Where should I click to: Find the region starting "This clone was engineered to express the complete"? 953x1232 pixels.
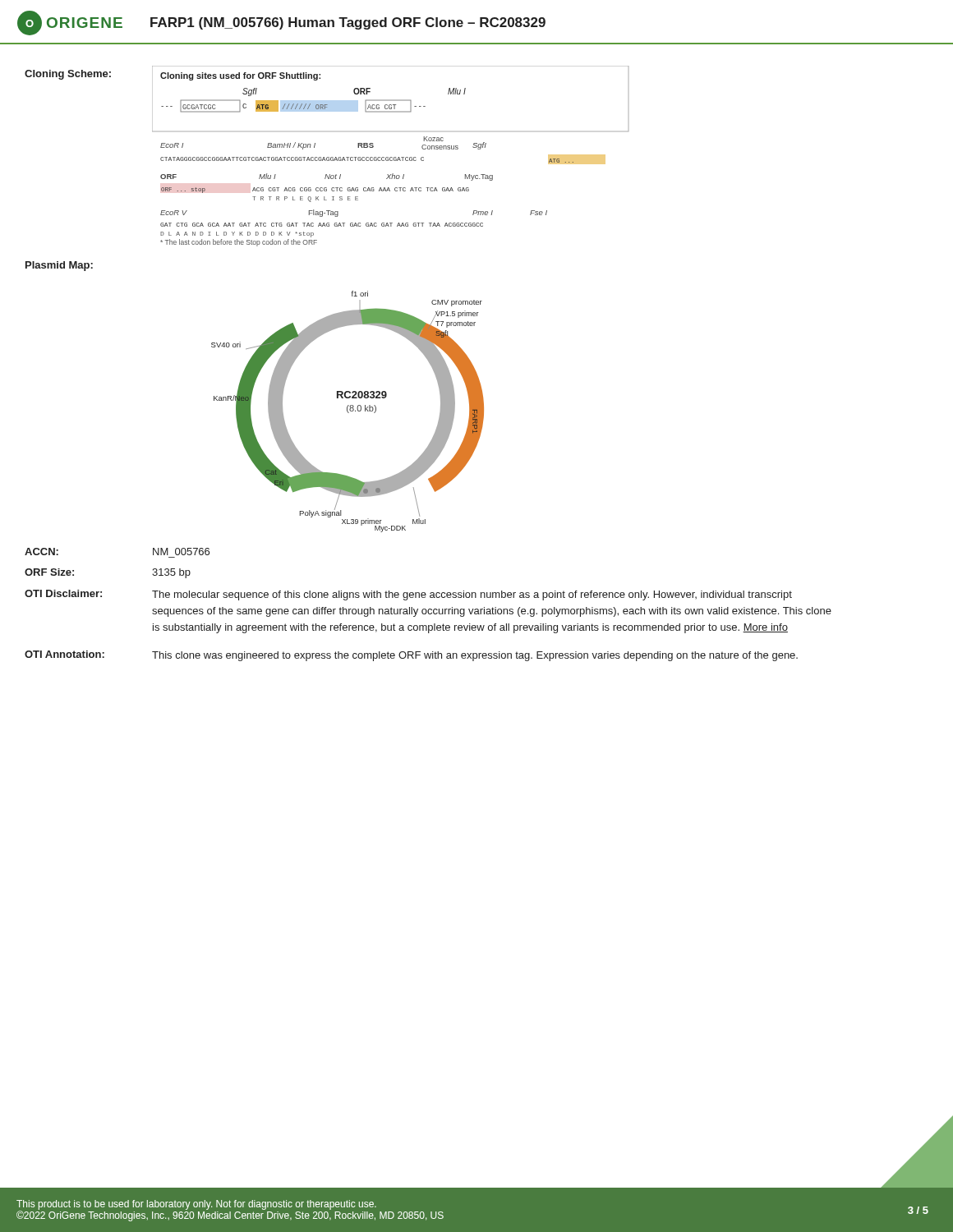[x=475, y=655]
